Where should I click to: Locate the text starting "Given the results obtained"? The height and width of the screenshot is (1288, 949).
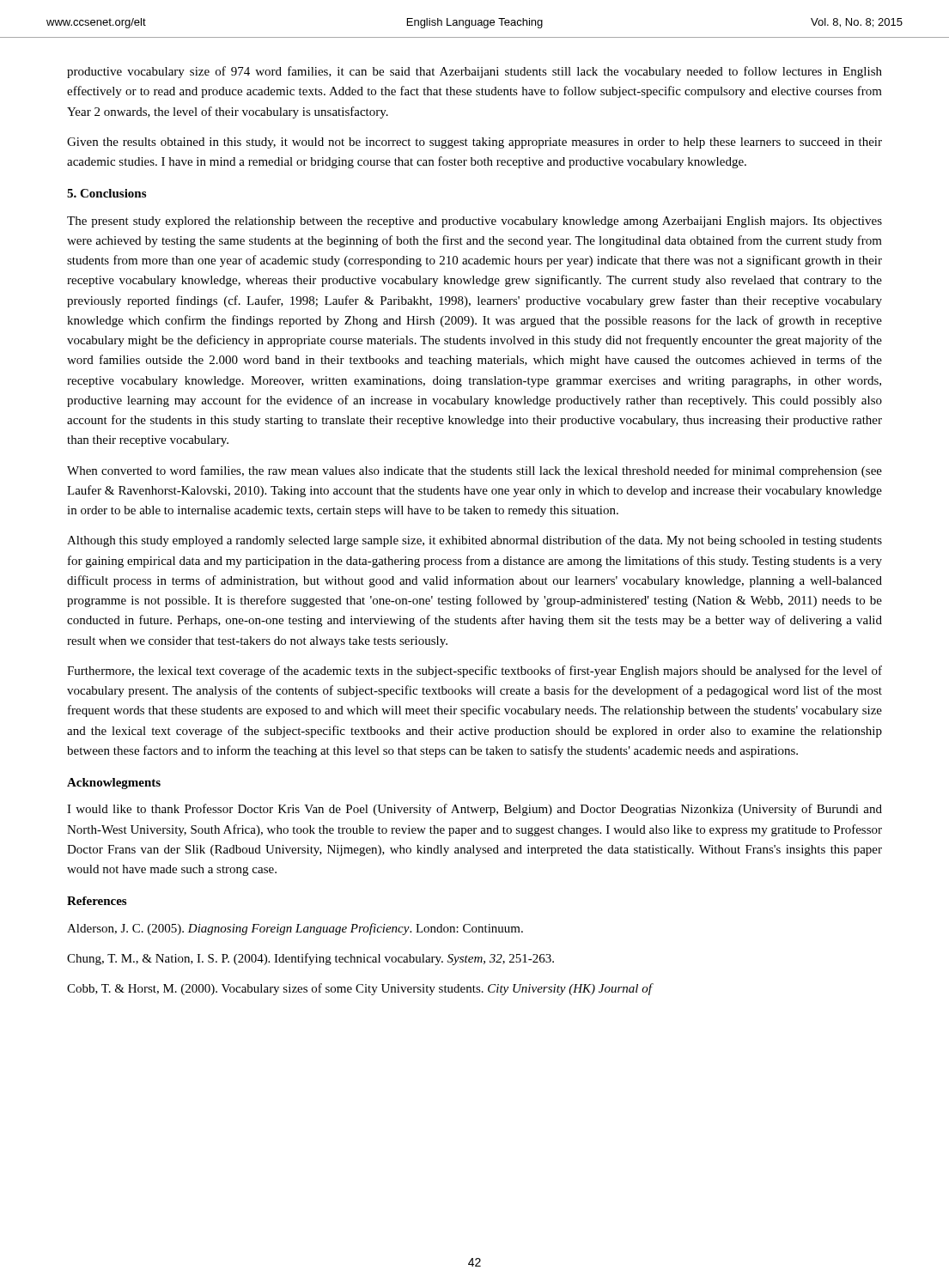point(474,152)
